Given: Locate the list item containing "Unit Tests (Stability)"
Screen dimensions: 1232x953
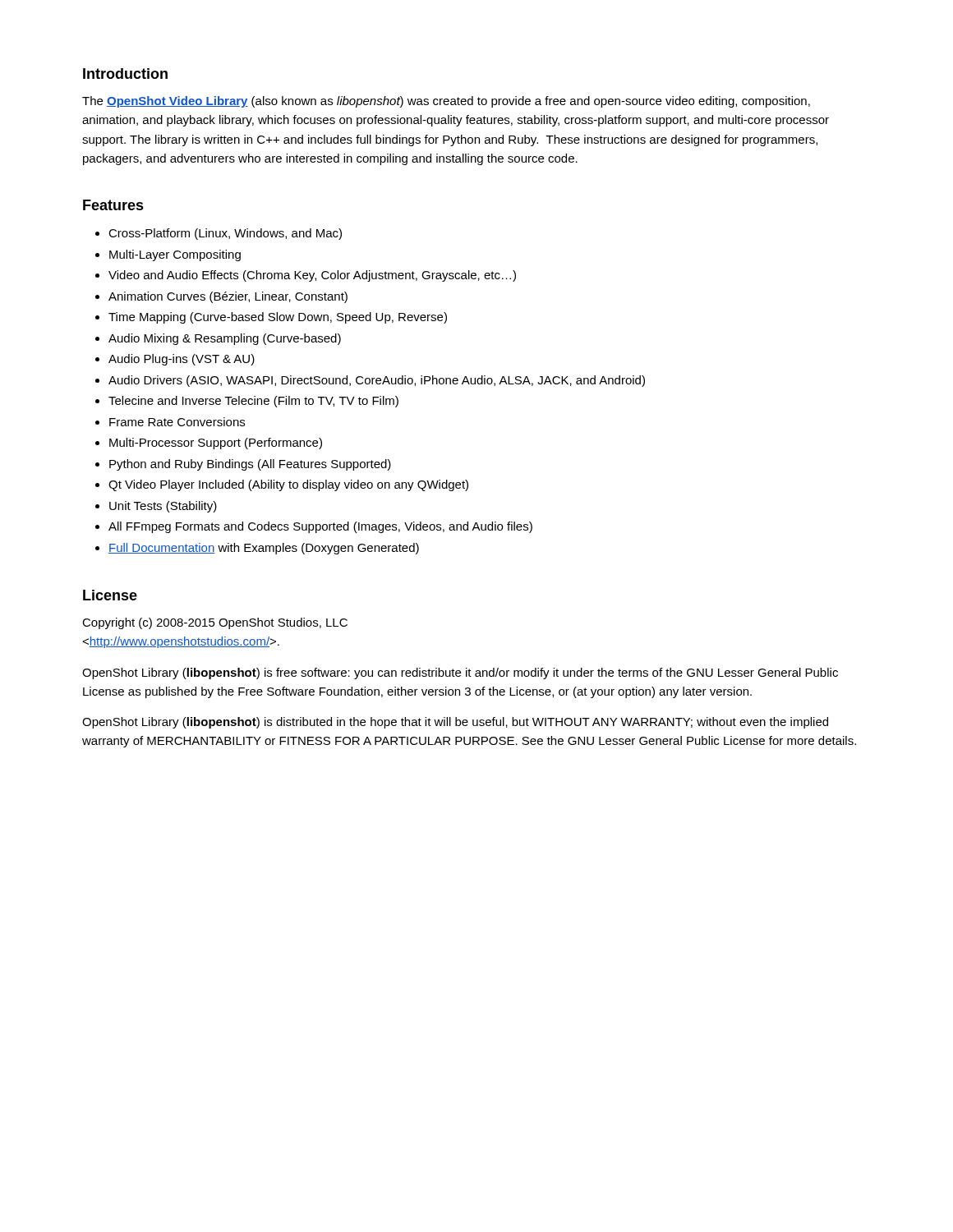Looking at the screenshot, I should pos(163,507).
